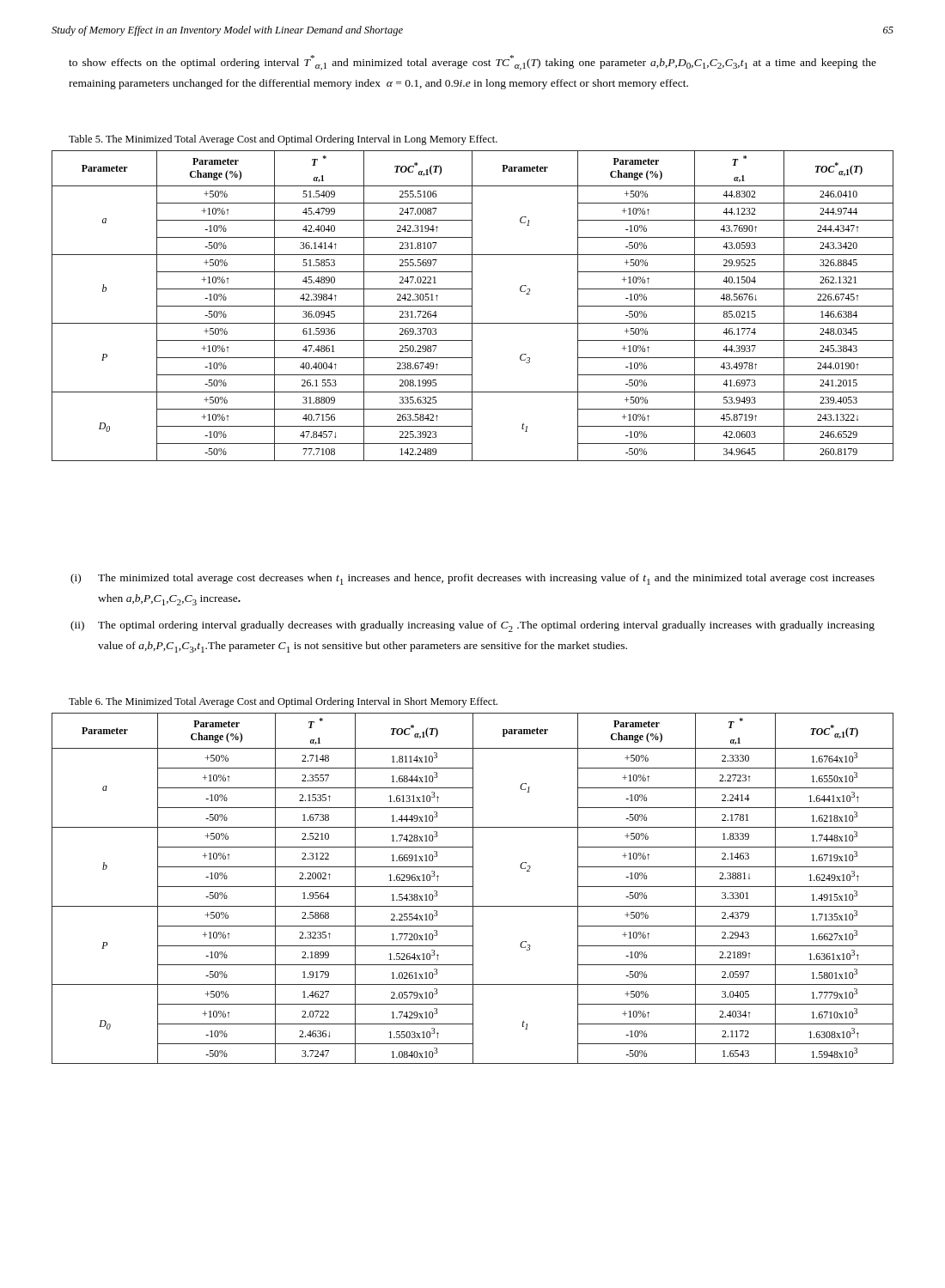Locate the block of text that opens with "(ii) The optimal ordering interval gradually decreases"
The width and height of the screenshot is (945, 1288).
(472, 637)
